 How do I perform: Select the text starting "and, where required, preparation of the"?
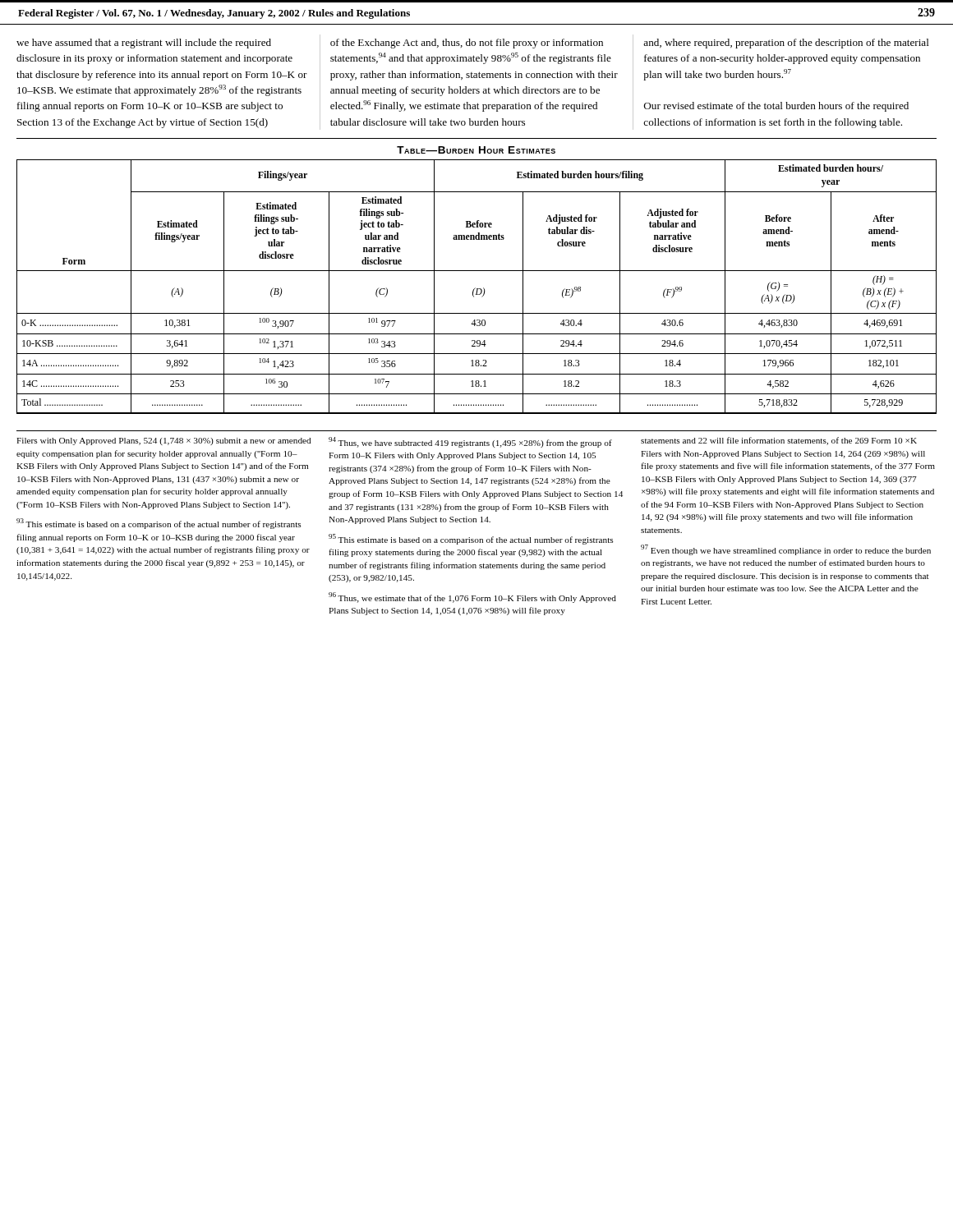point(786,82)
